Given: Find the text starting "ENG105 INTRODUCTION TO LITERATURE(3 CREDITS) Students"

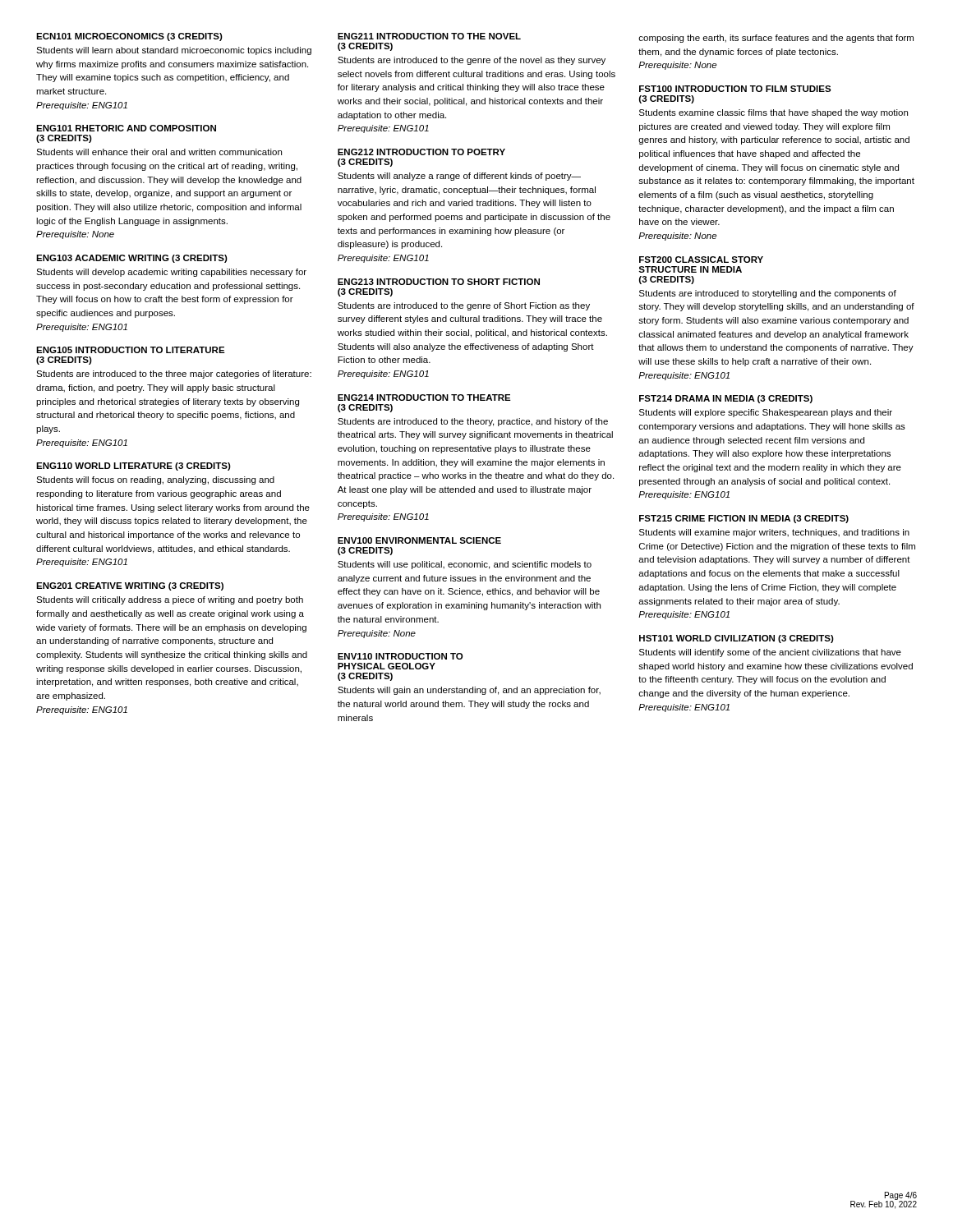Looking at the screenshot, I should pyautogui.click(x=175, y=398).
